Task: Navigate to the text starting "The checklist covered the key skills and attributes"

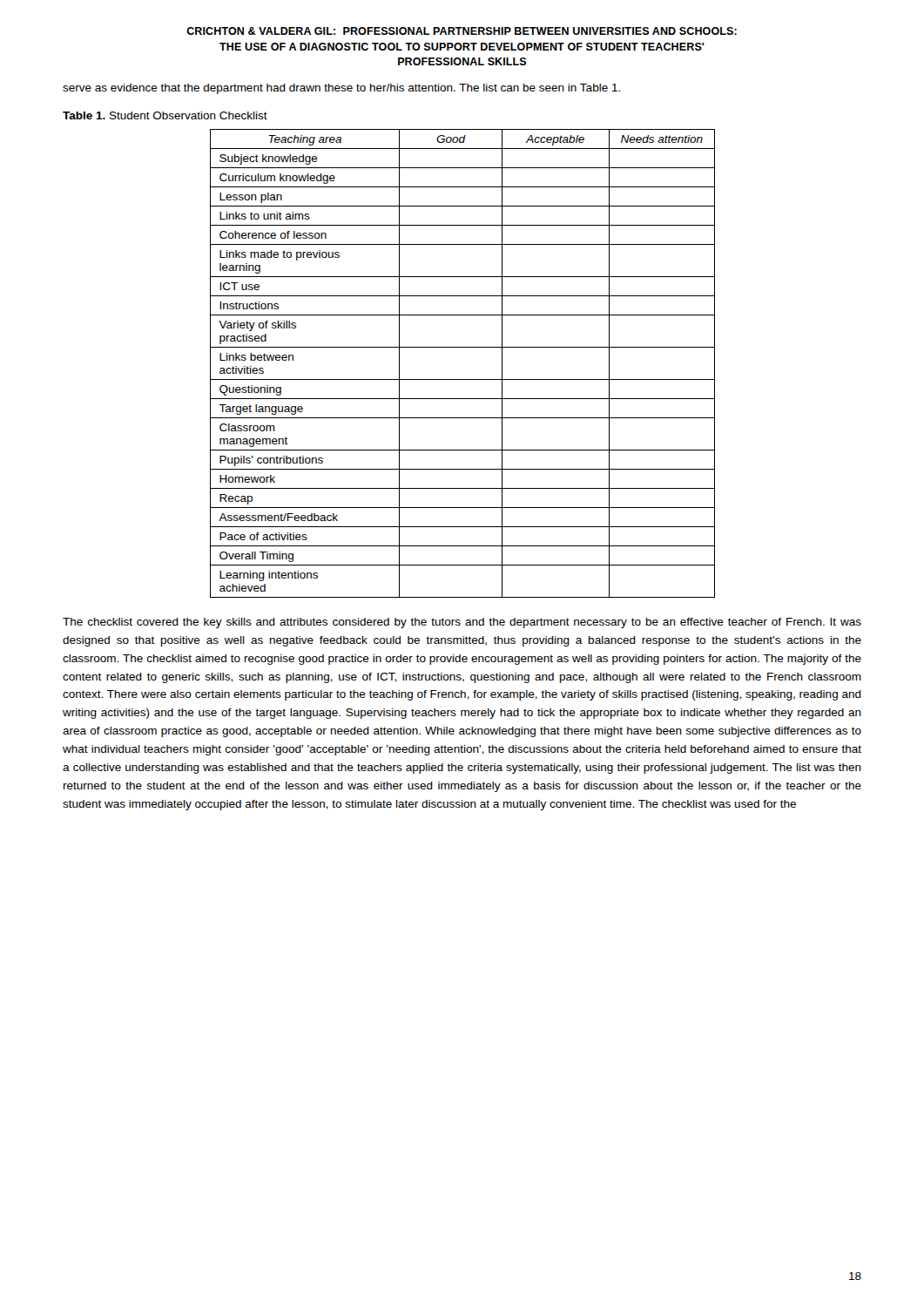Action: [462, 713]
